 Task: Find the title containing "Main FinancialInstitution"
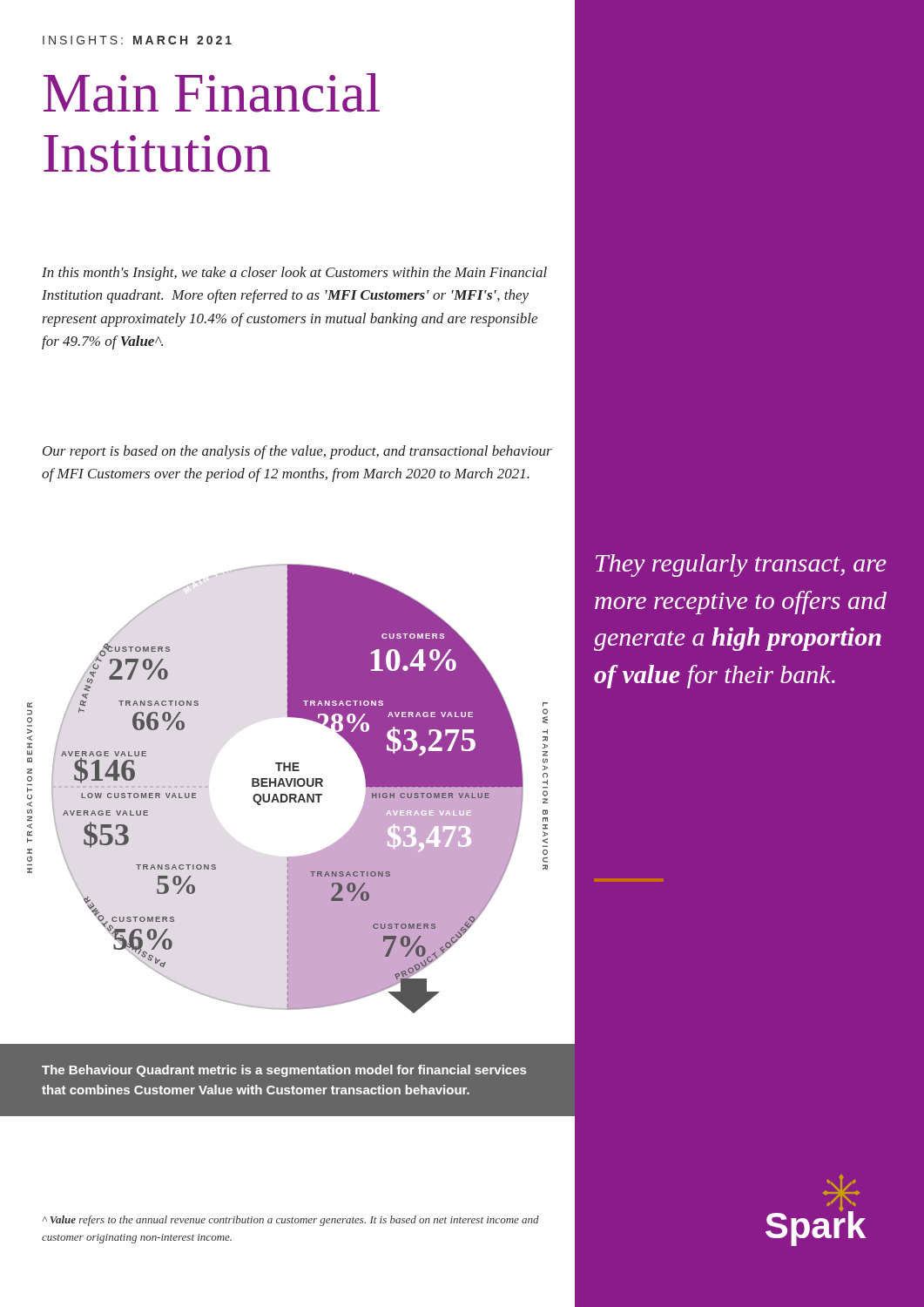(211, 123)
